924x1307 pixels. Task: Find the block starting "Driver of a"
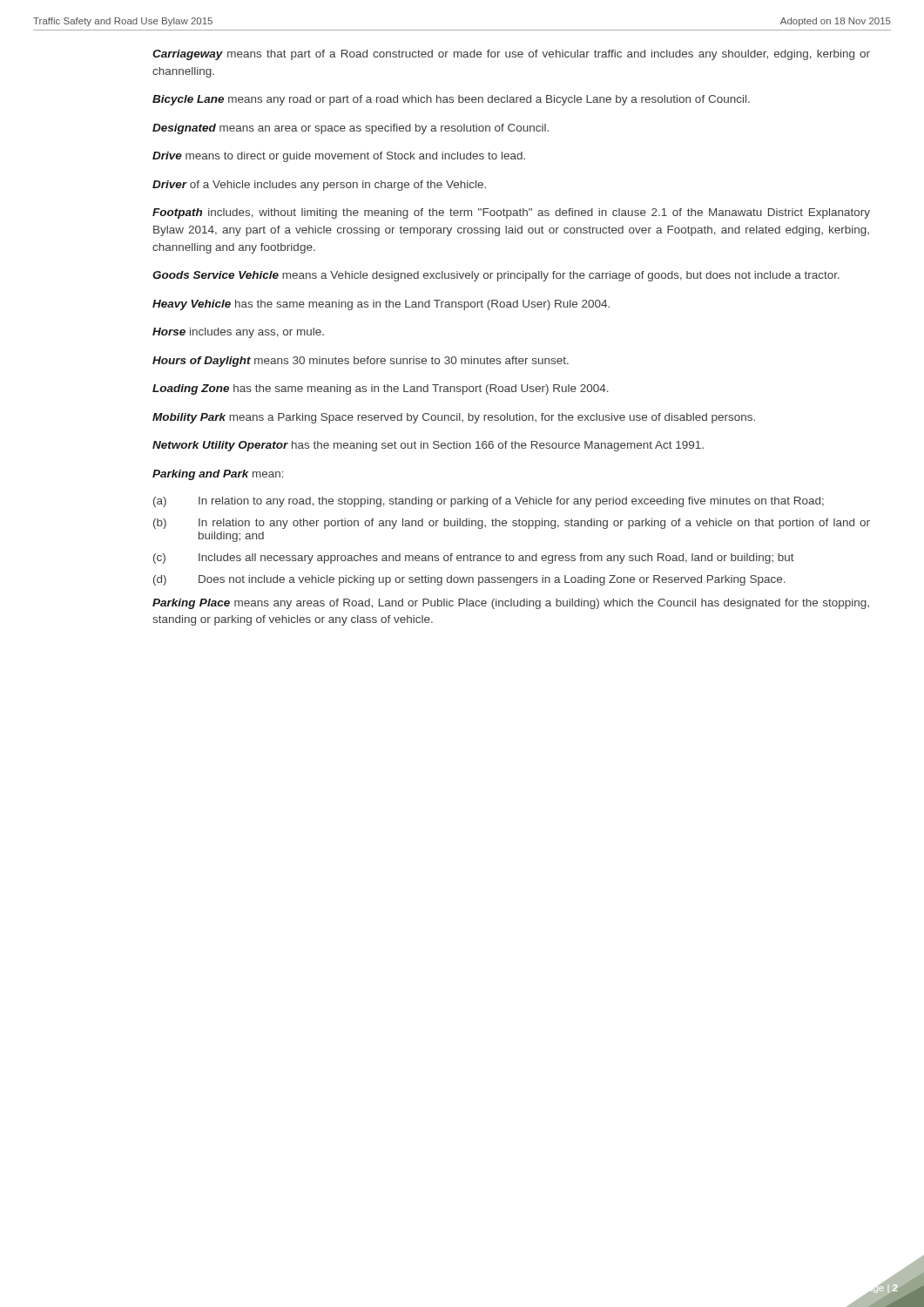pyautogui.click(x=320, y=184)
